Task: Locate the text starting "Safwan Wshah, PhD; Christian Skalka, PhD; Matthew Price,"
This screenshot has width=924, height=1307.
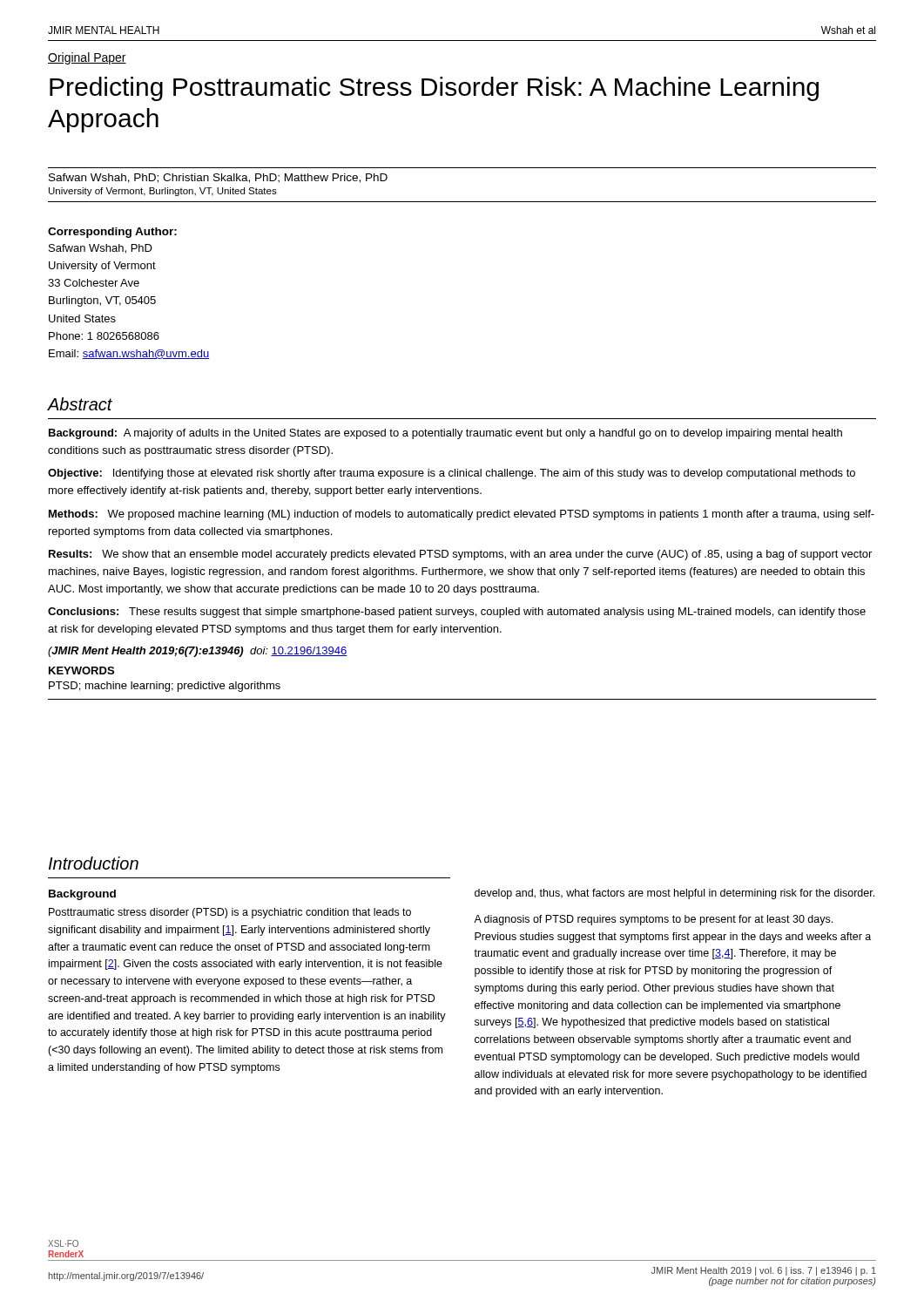Action: pyautogui.click(x=218, y=178)
